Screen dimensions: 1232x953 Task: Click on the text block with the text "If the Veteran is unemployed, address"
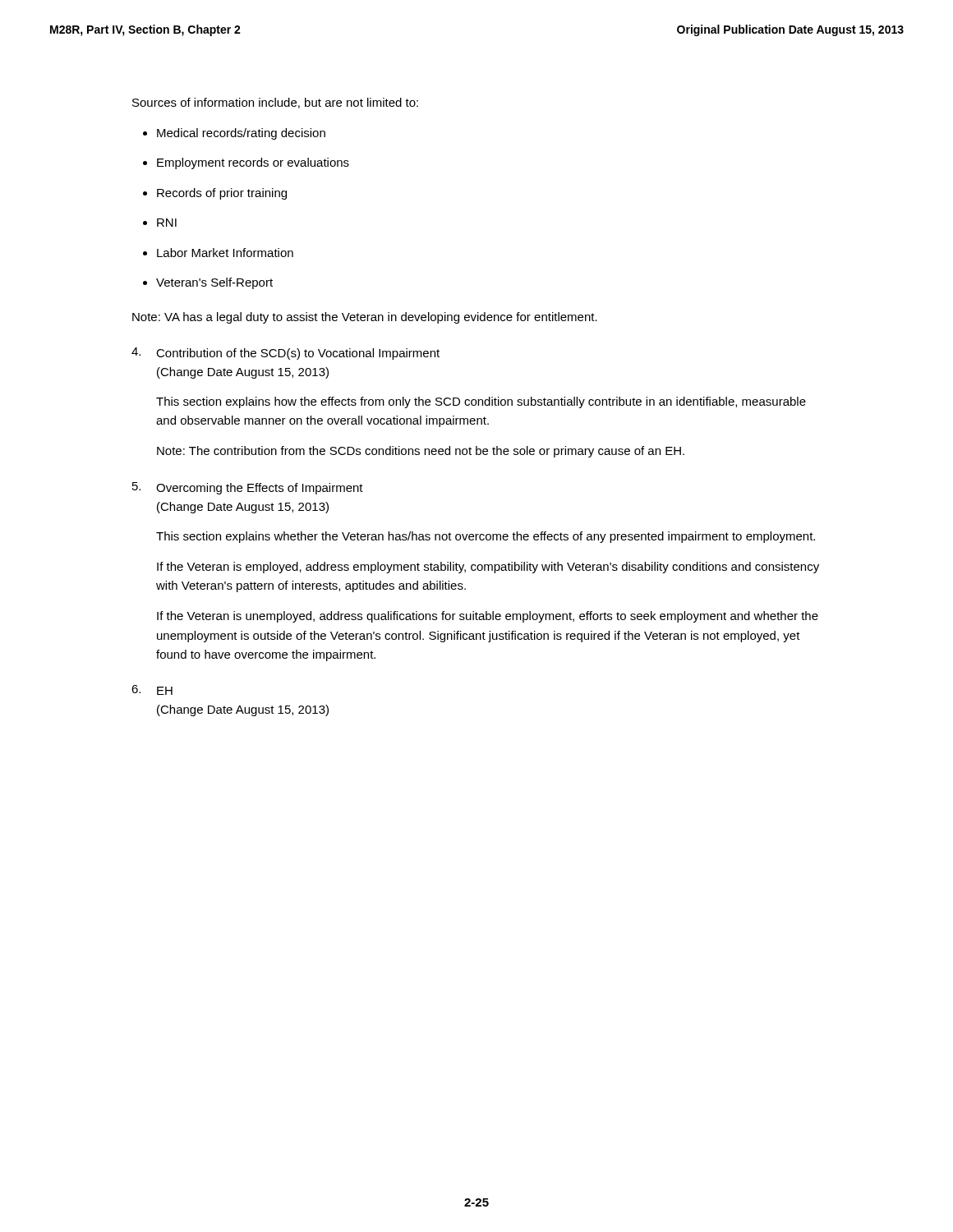point(487,635)
